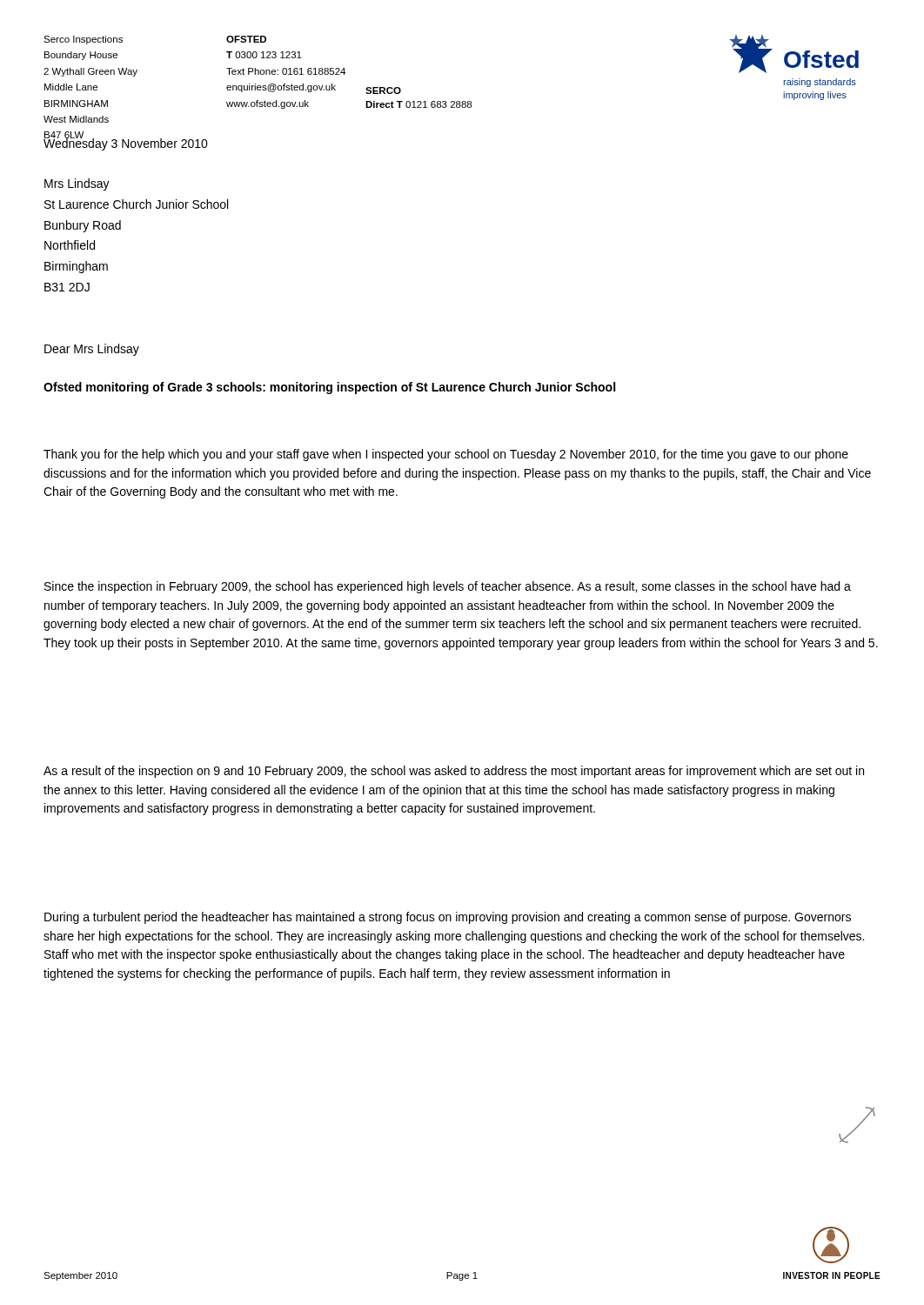This screenshot has height=1305, width=924.
Task: Where is the passage that starts "Since the inspection in"?
Action: (461, 615)
